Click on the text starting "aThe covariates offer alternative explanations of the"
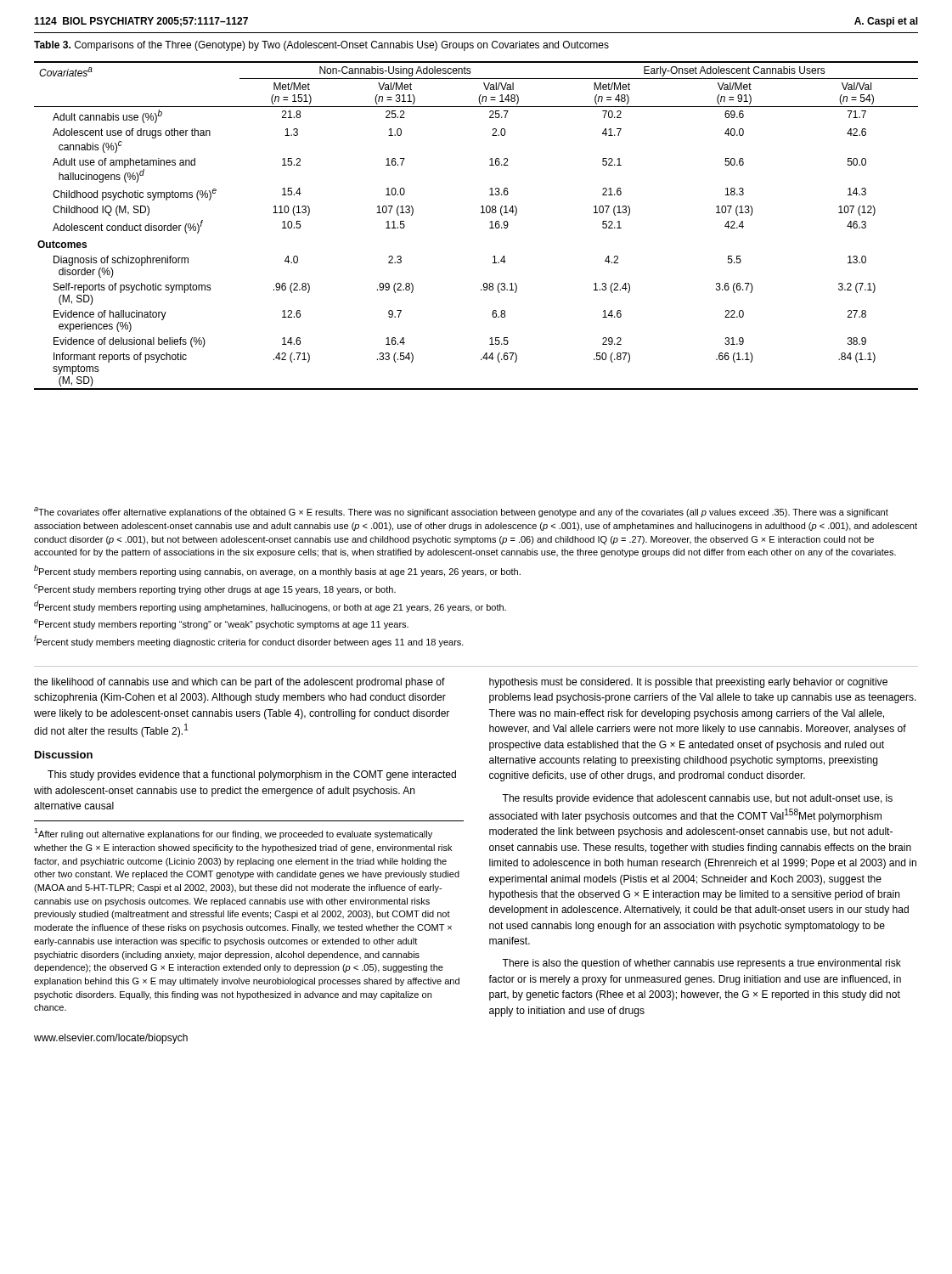The height and width of the screenshot is (1274, 952). [x=476, y=576]
